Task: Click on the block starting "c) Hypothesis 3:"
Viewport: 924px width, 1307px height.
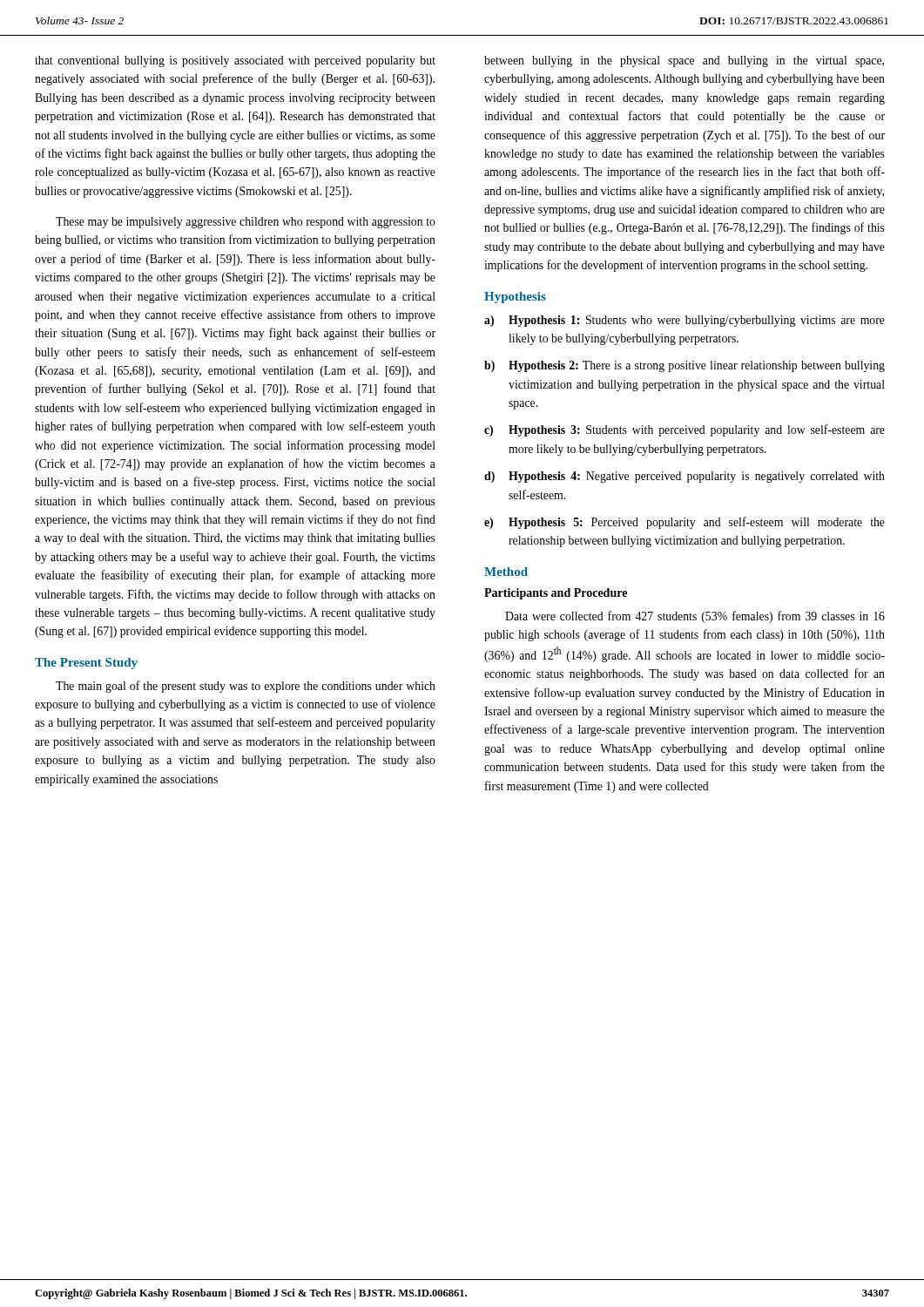Action: 684,440
